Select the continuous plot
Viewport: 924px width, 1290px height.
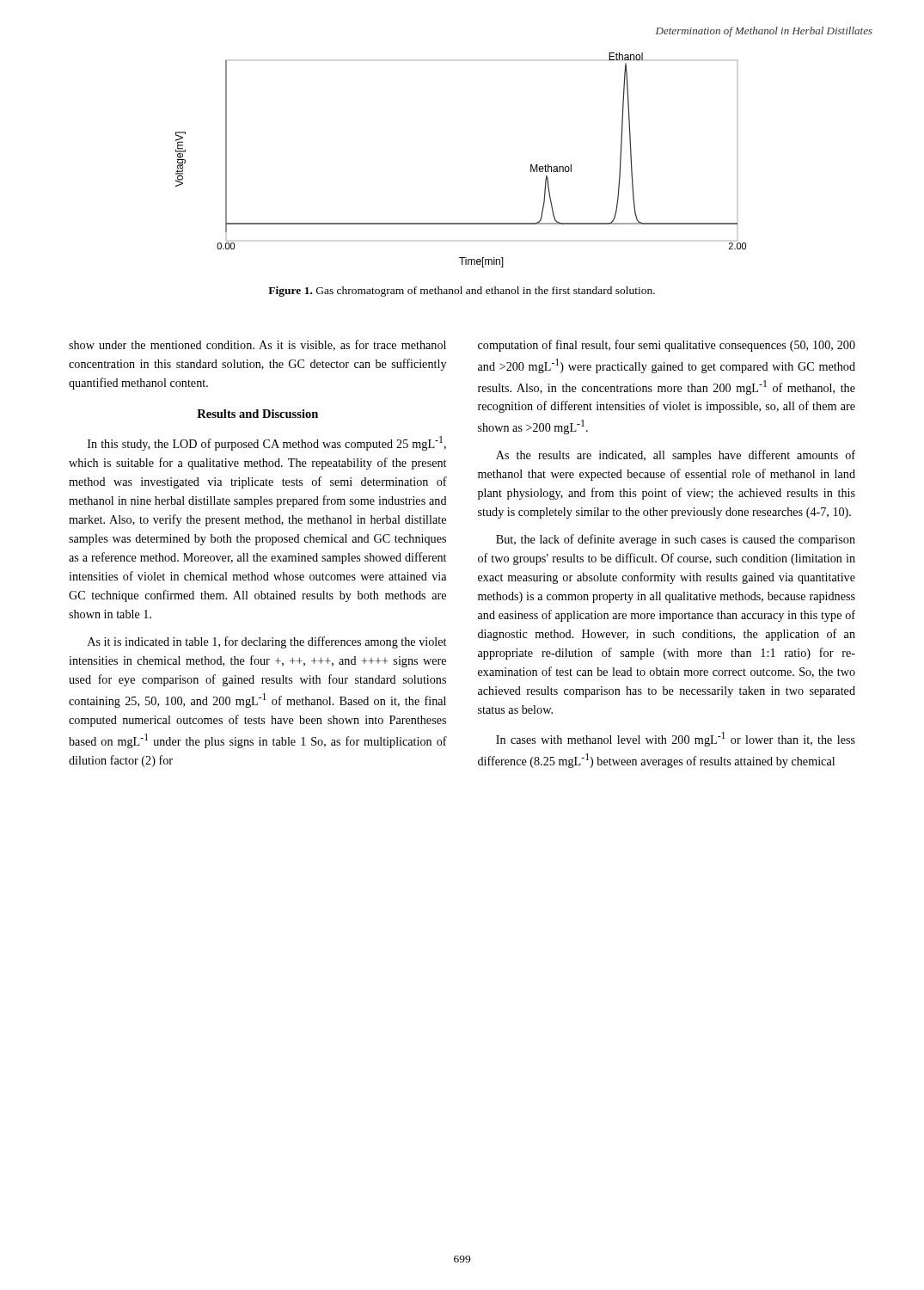click(x=462, y=161)
